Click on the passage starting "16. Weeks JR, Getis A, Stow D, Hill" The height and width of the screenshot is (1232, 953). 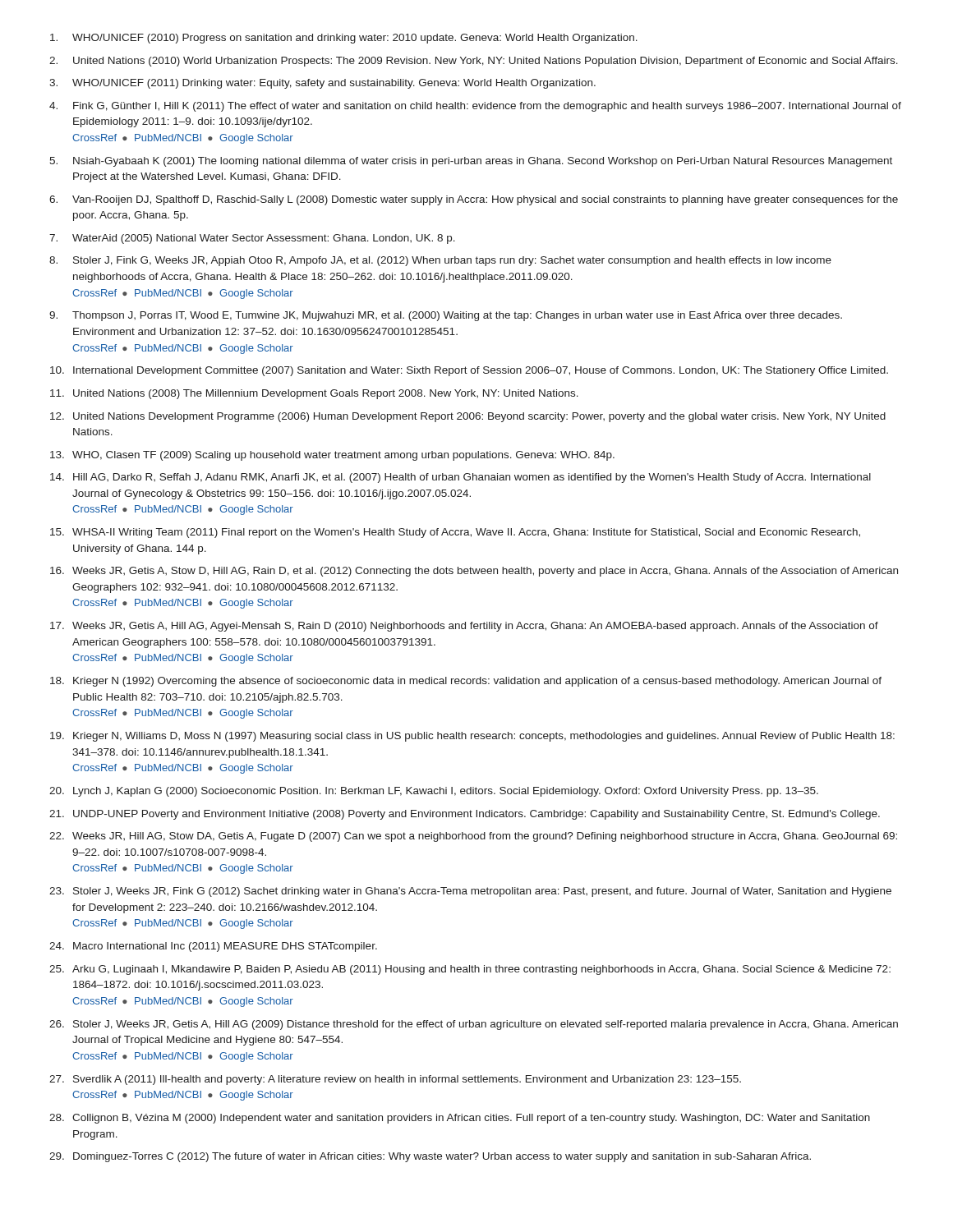(x=474, y=572)
